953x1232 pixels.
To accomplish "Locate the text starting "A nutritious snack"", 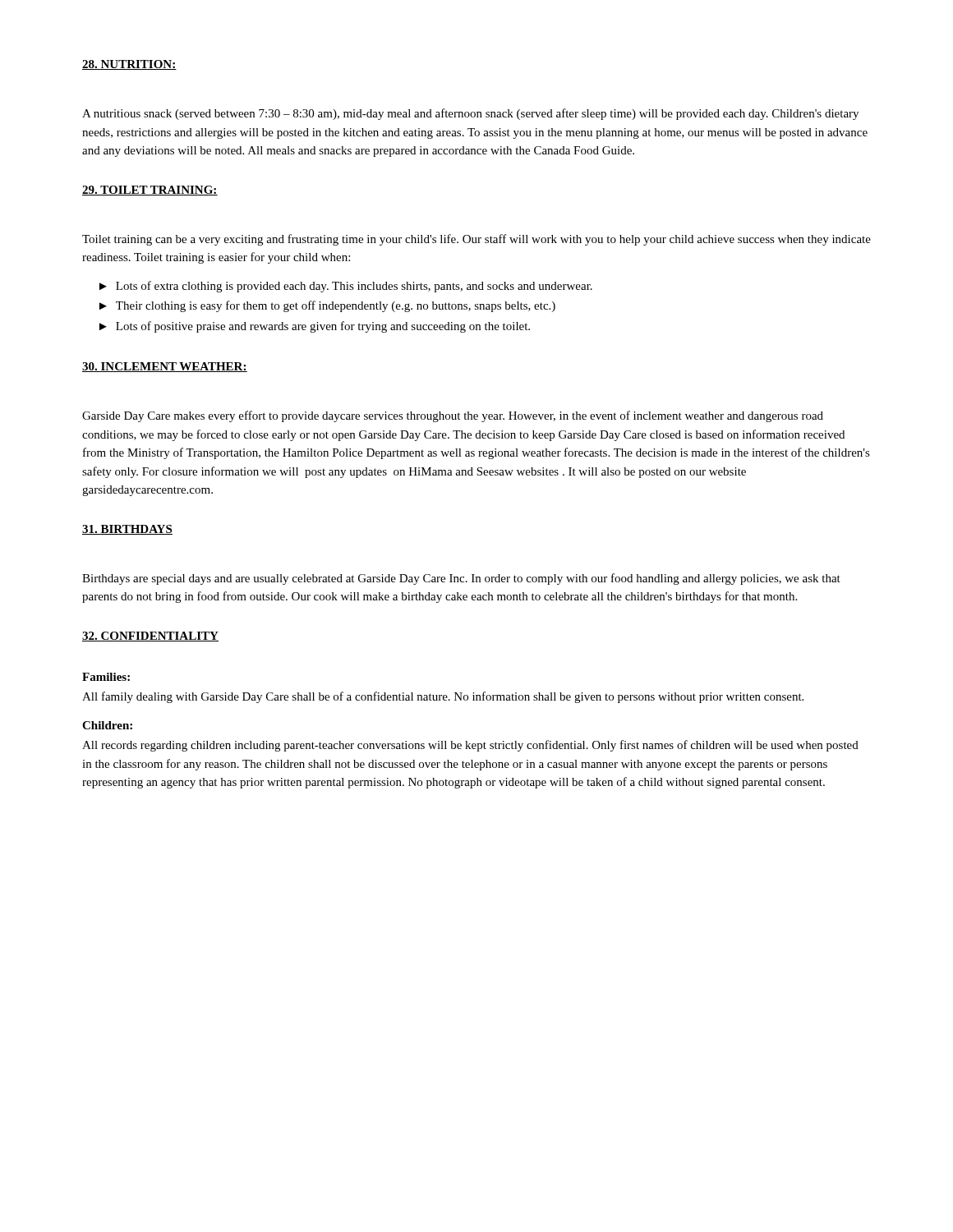I will click(475, 132).
